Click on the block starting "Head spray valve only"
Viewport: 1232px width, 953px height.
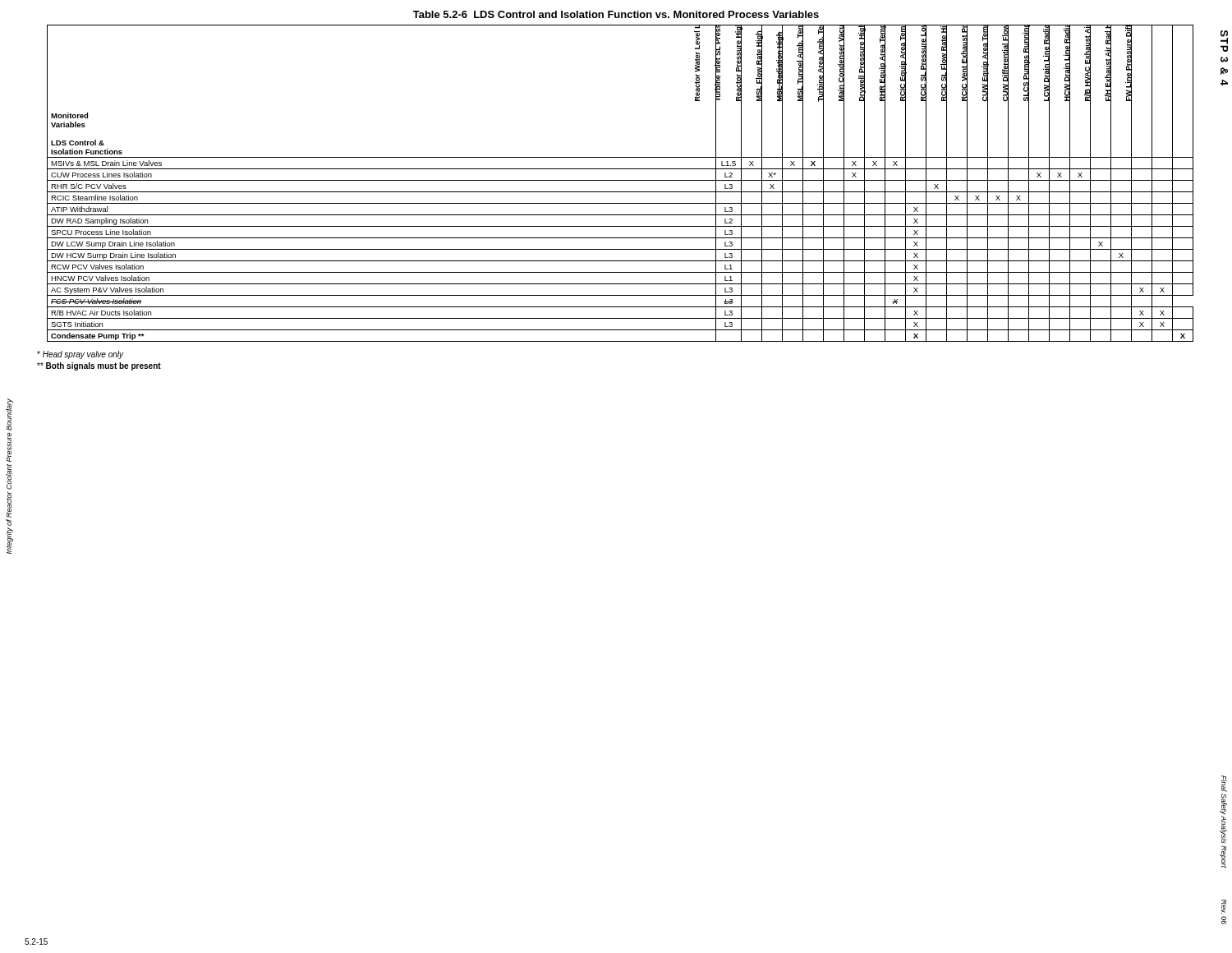[80, 354]
